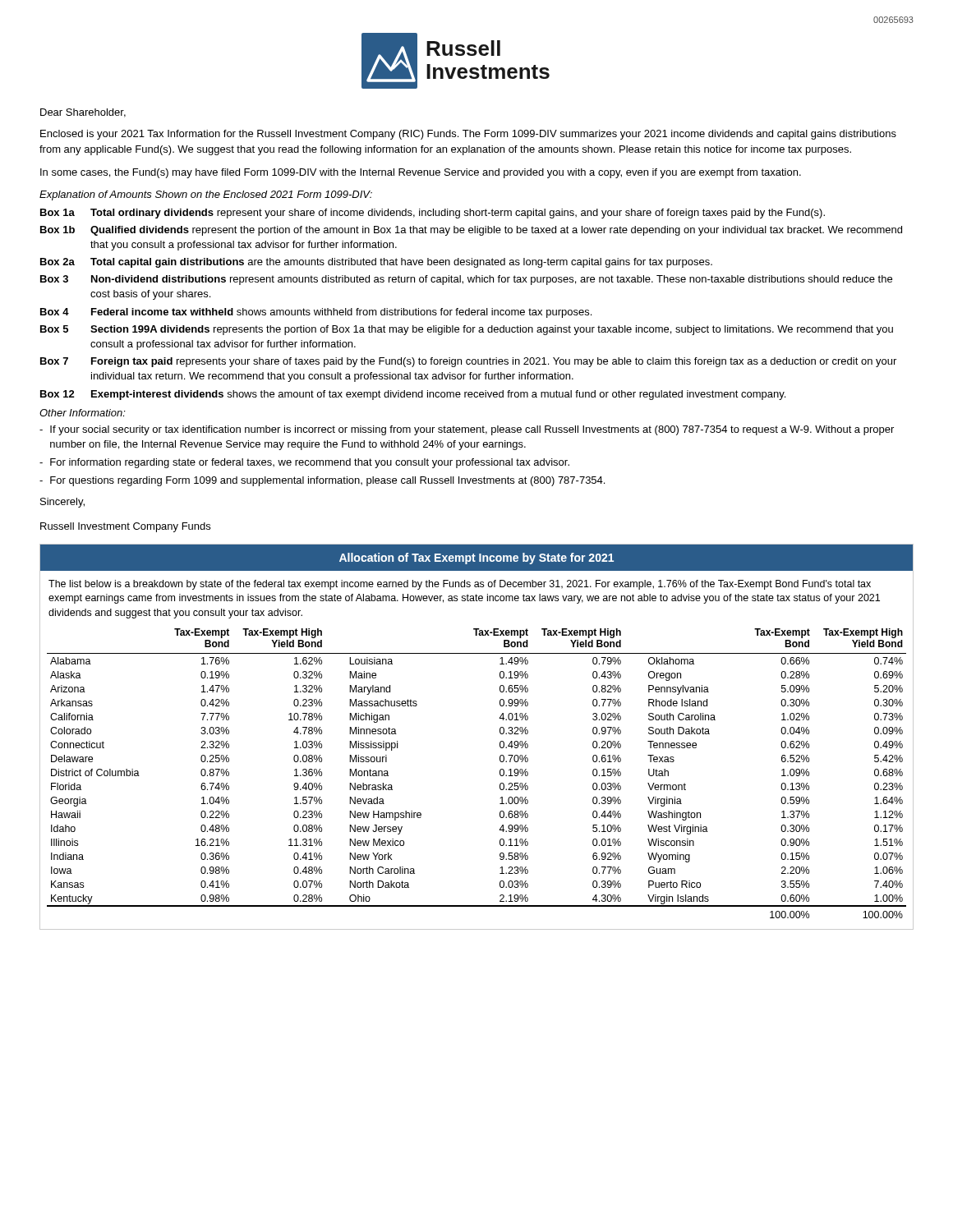The image size is (953, 1232).
Task: Locate the list item that reads "- For questions regarding Form"
Action: (x=323, y=481)
